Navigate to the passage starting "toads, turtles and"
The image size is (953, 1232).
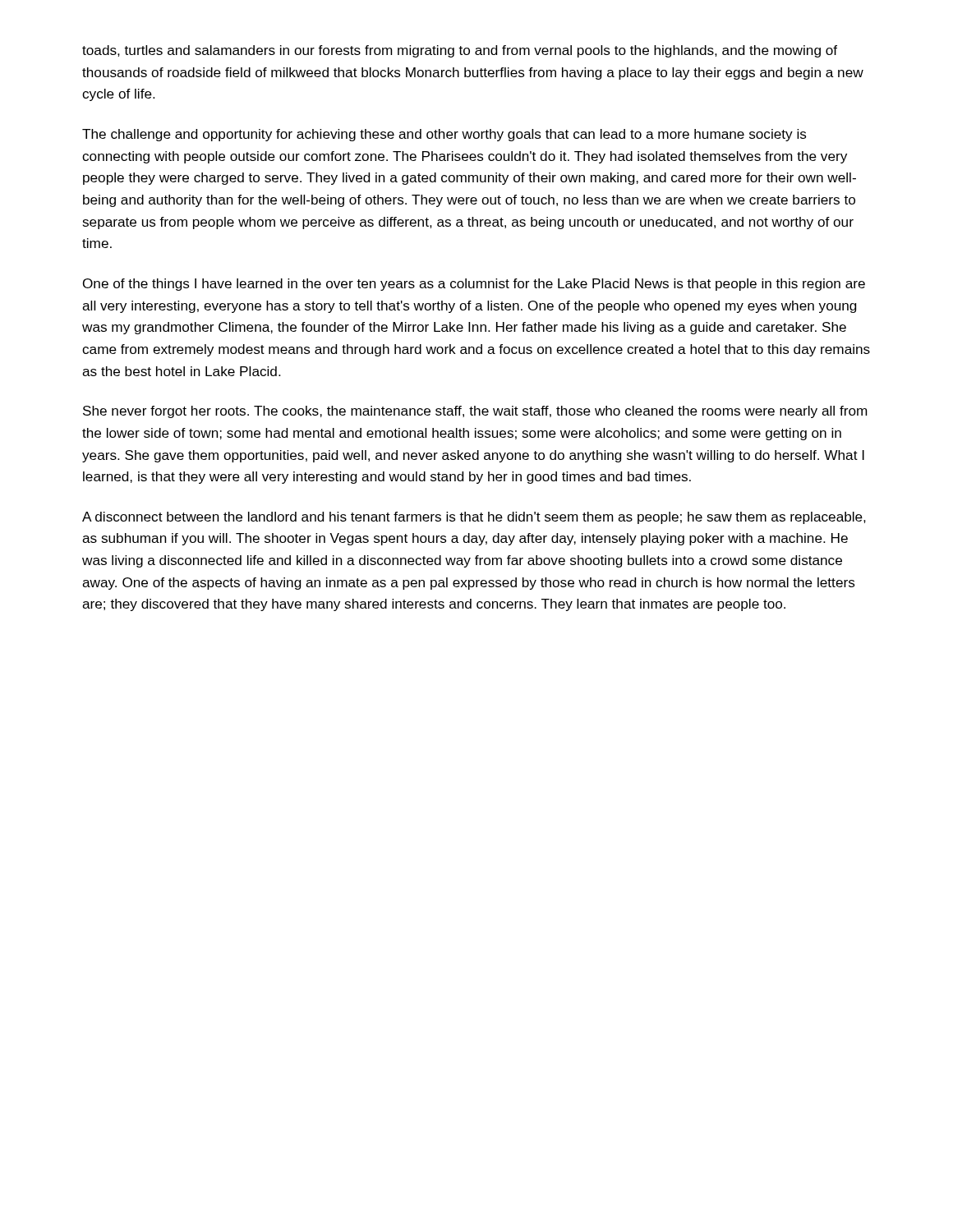[473, 72]
